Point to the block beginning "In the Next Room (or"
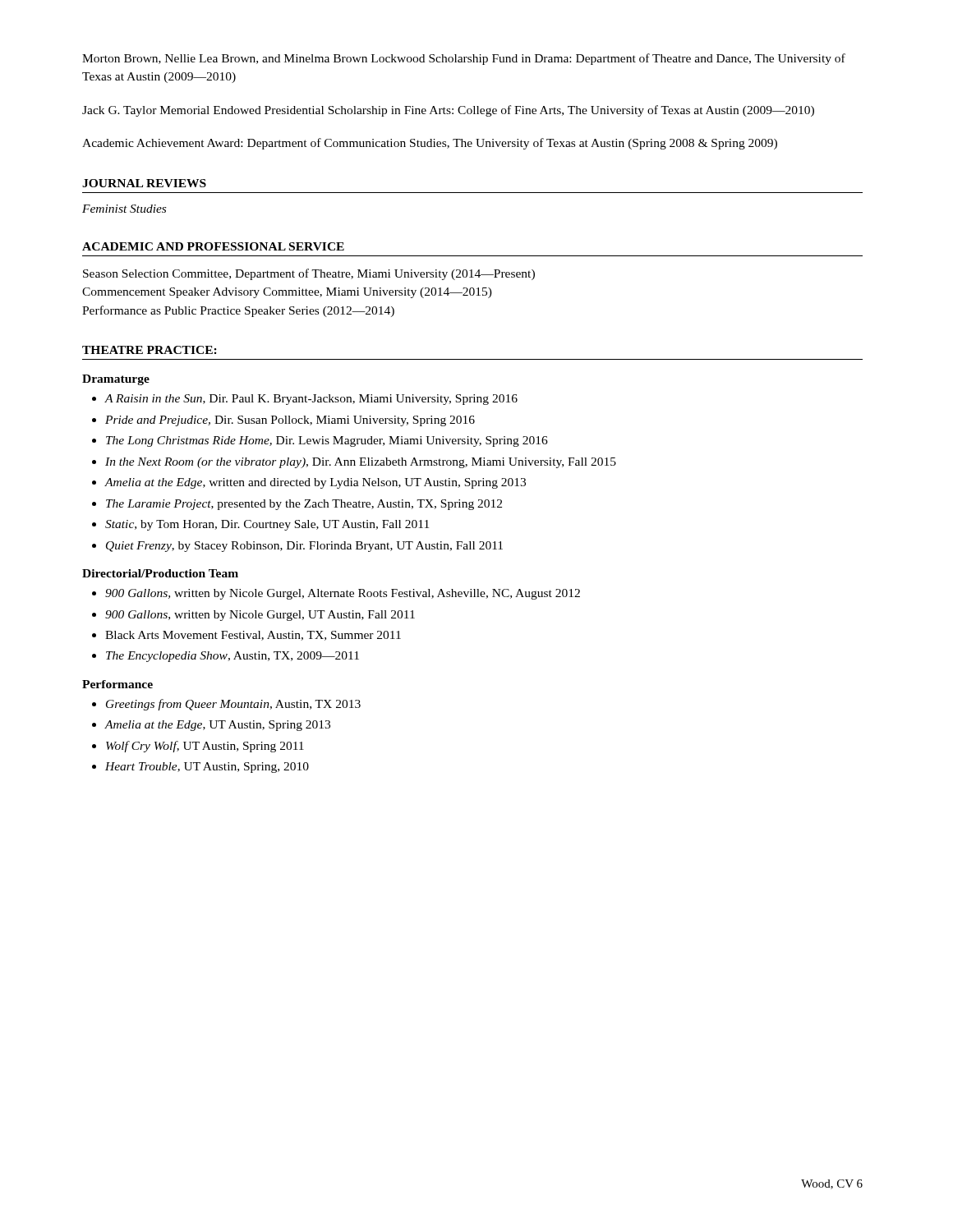The image size is (953, 1232). coord(361,461)
